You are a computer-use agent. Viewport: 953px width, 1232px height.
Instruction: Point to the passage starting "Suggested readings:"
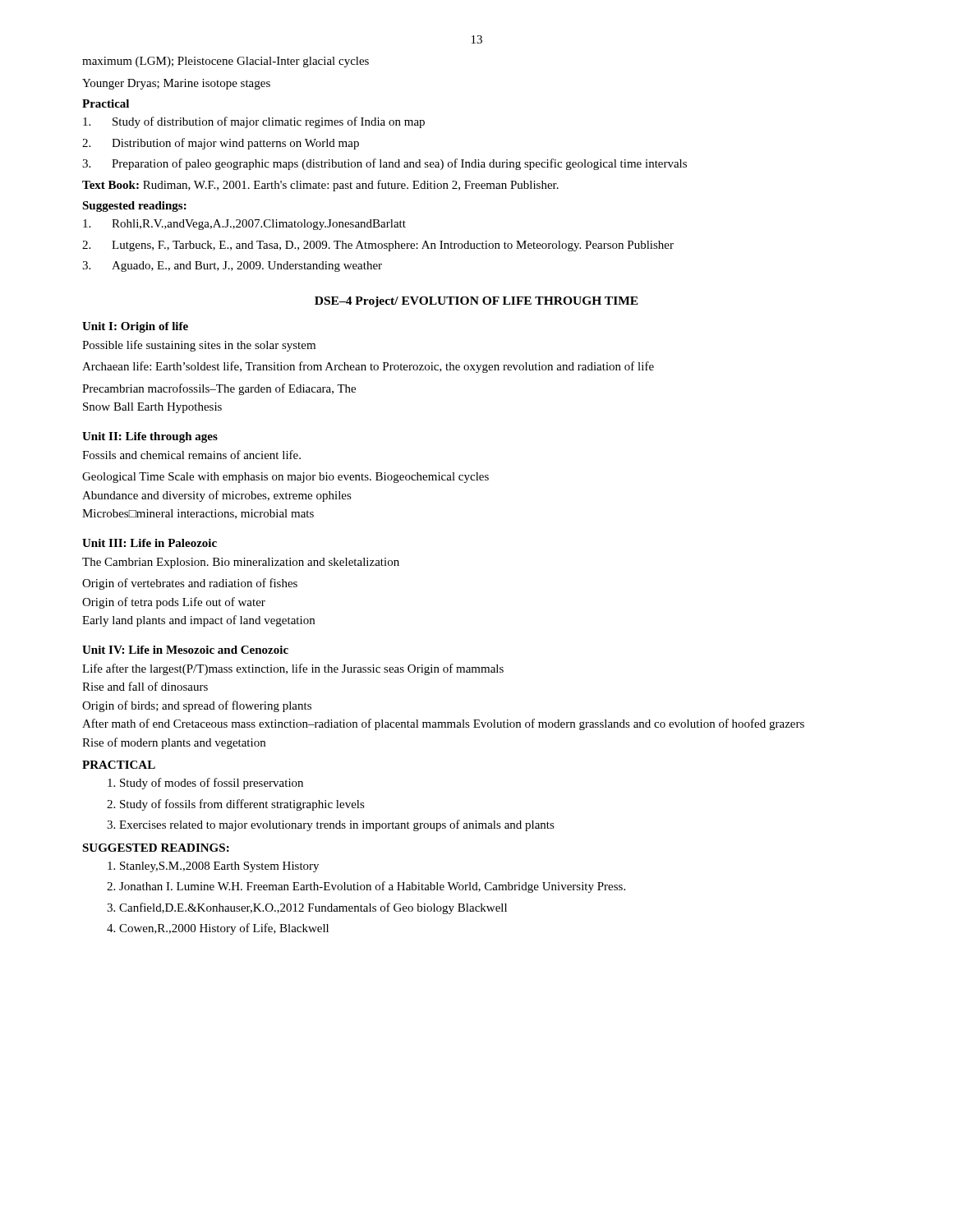point(135,205)
